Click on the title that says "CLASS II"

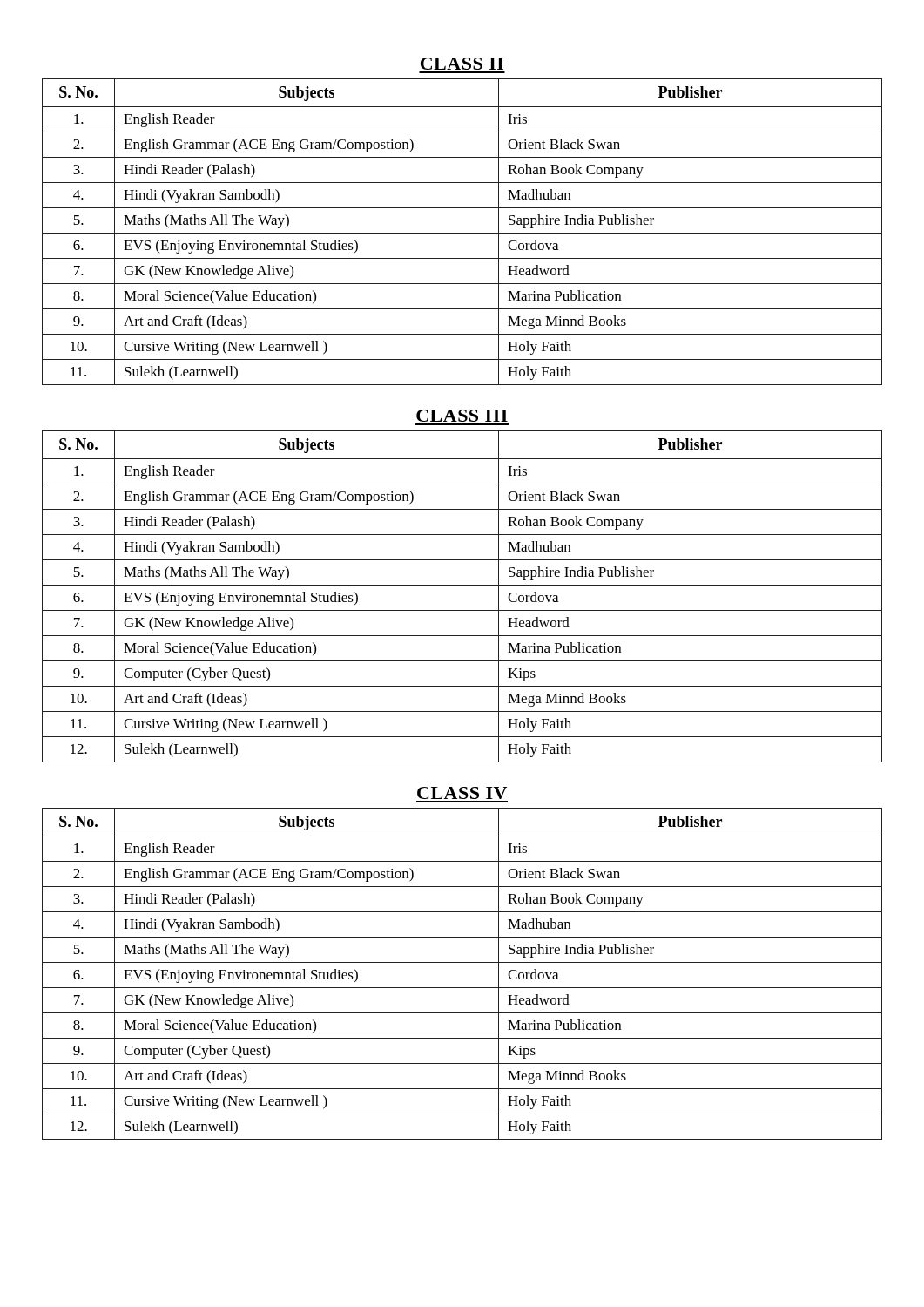[462, 63]
